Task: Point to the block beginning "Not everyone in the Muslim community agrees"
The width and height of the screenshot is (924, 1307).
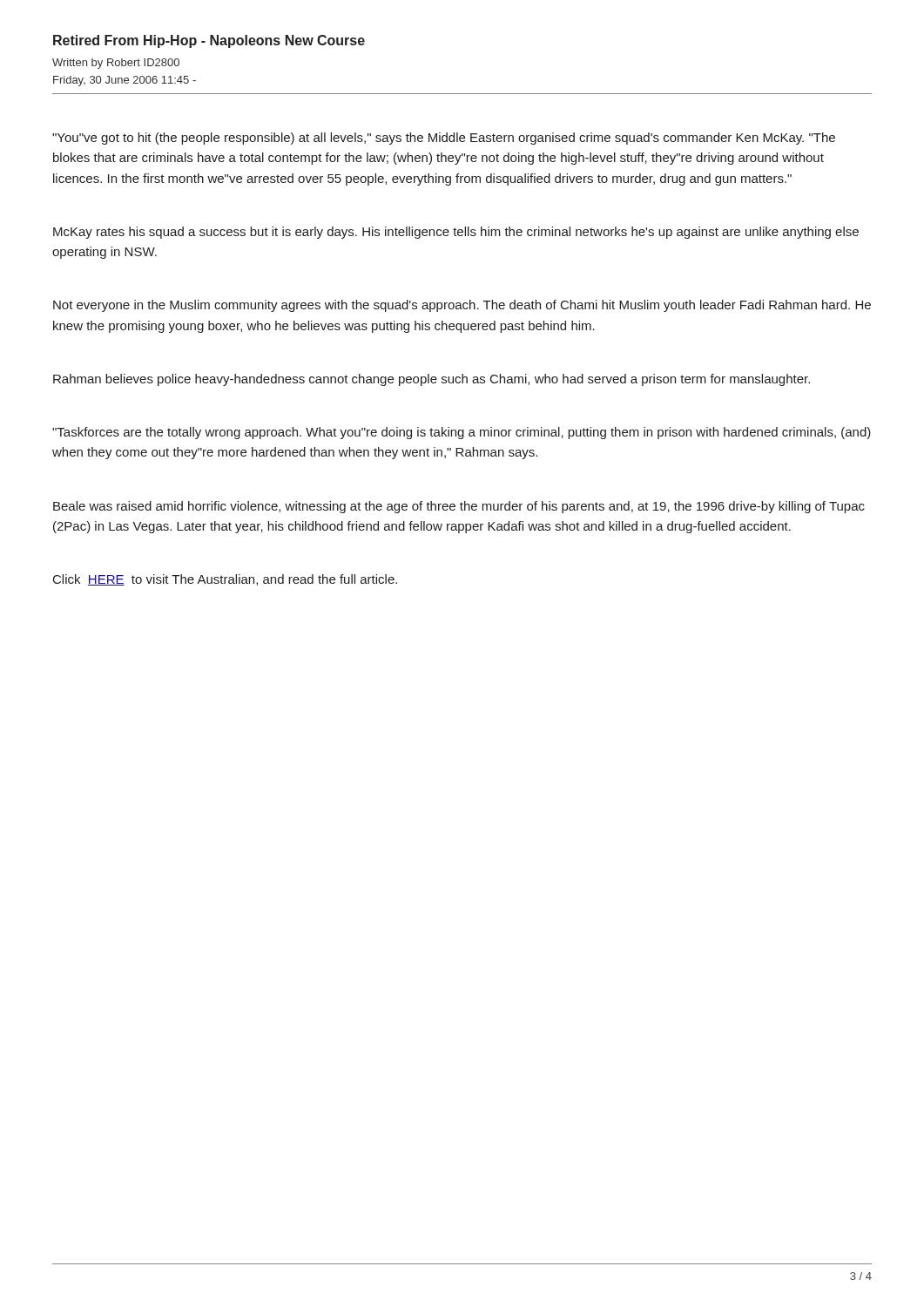Action: pos(462,315)
